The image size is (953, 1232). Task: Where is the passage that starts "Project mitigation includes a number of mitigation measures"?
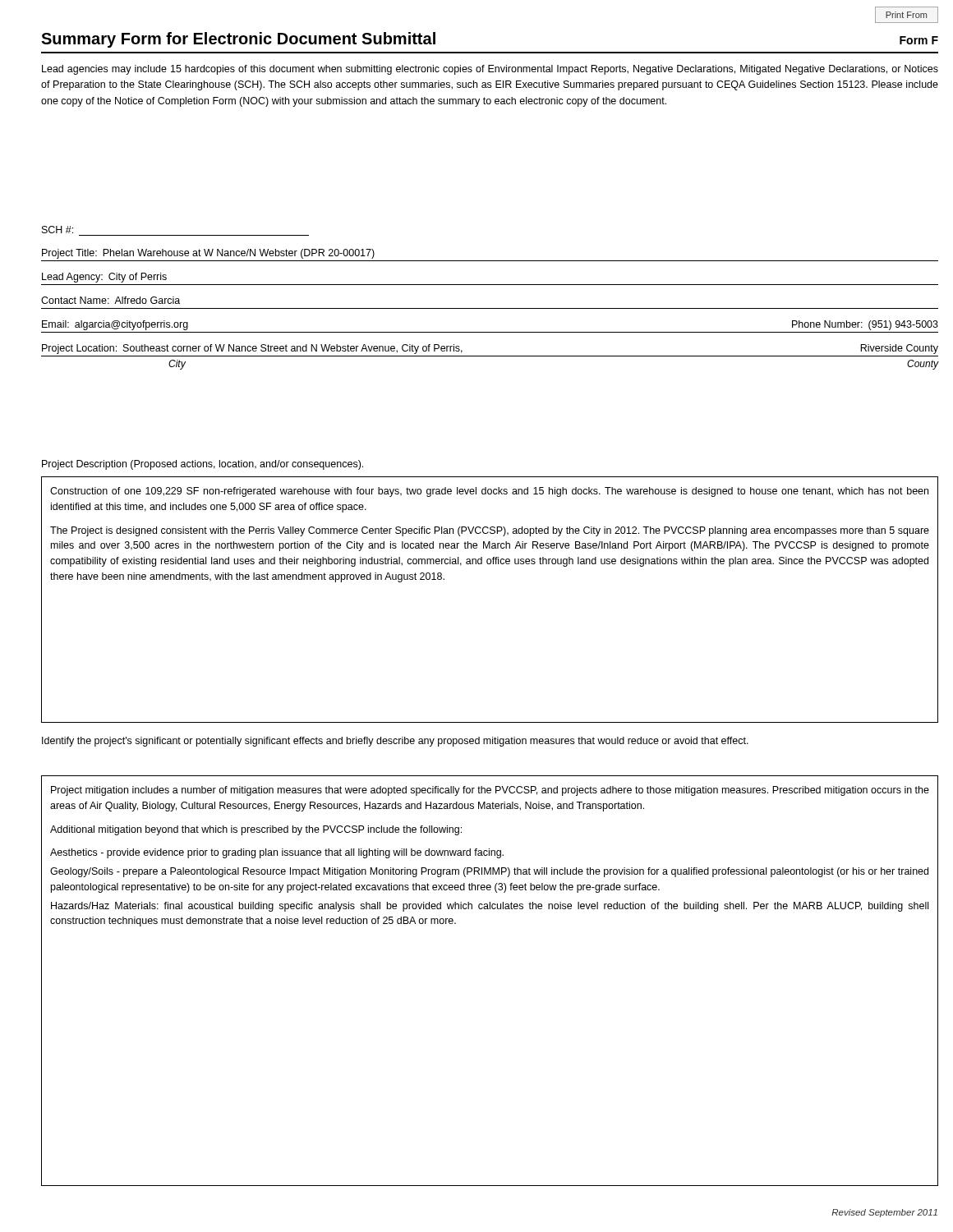tap(490, 856)
